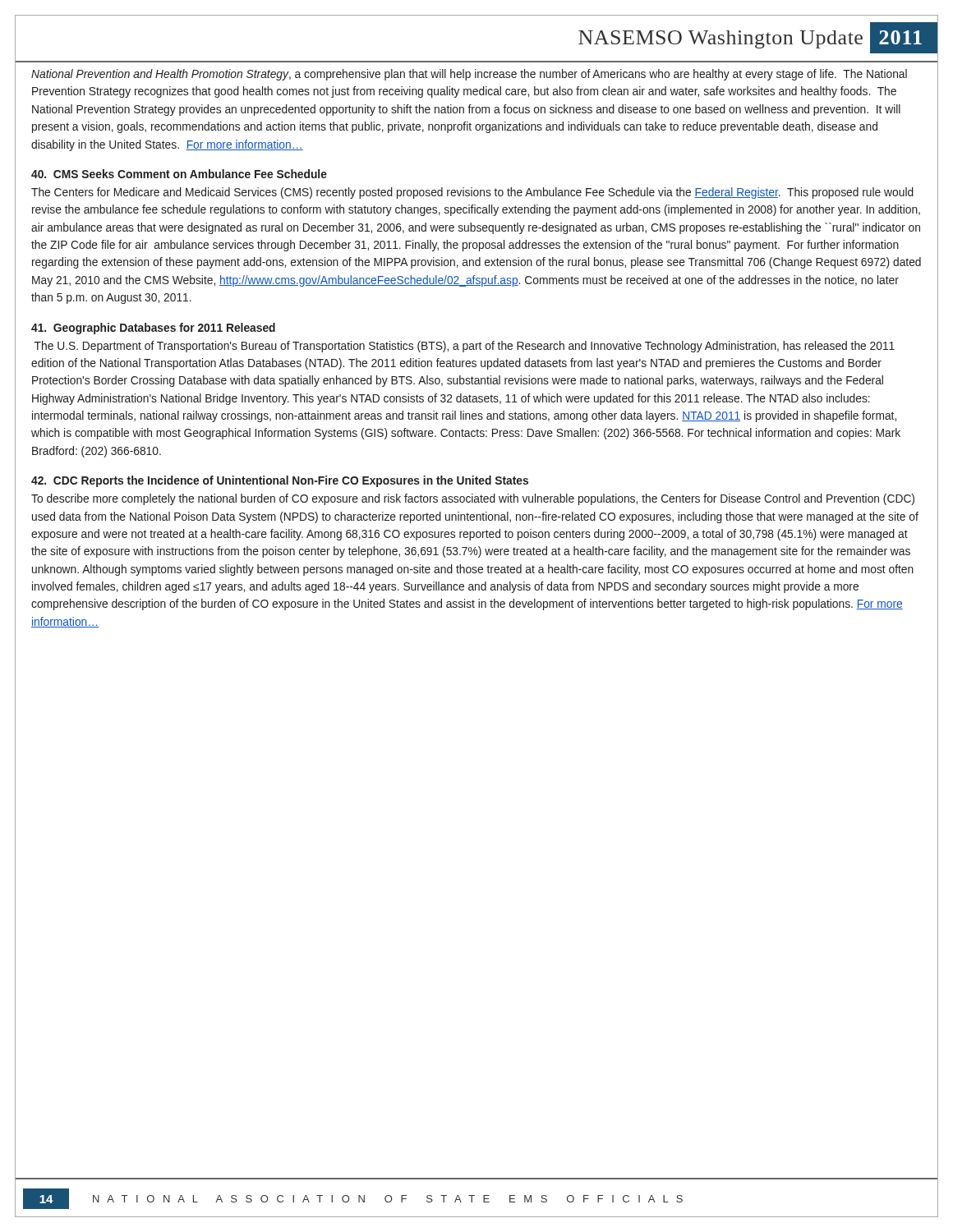Find the passage starting "To describe more completely"
Screen dimensions: 1232x953
pos(475,560)
